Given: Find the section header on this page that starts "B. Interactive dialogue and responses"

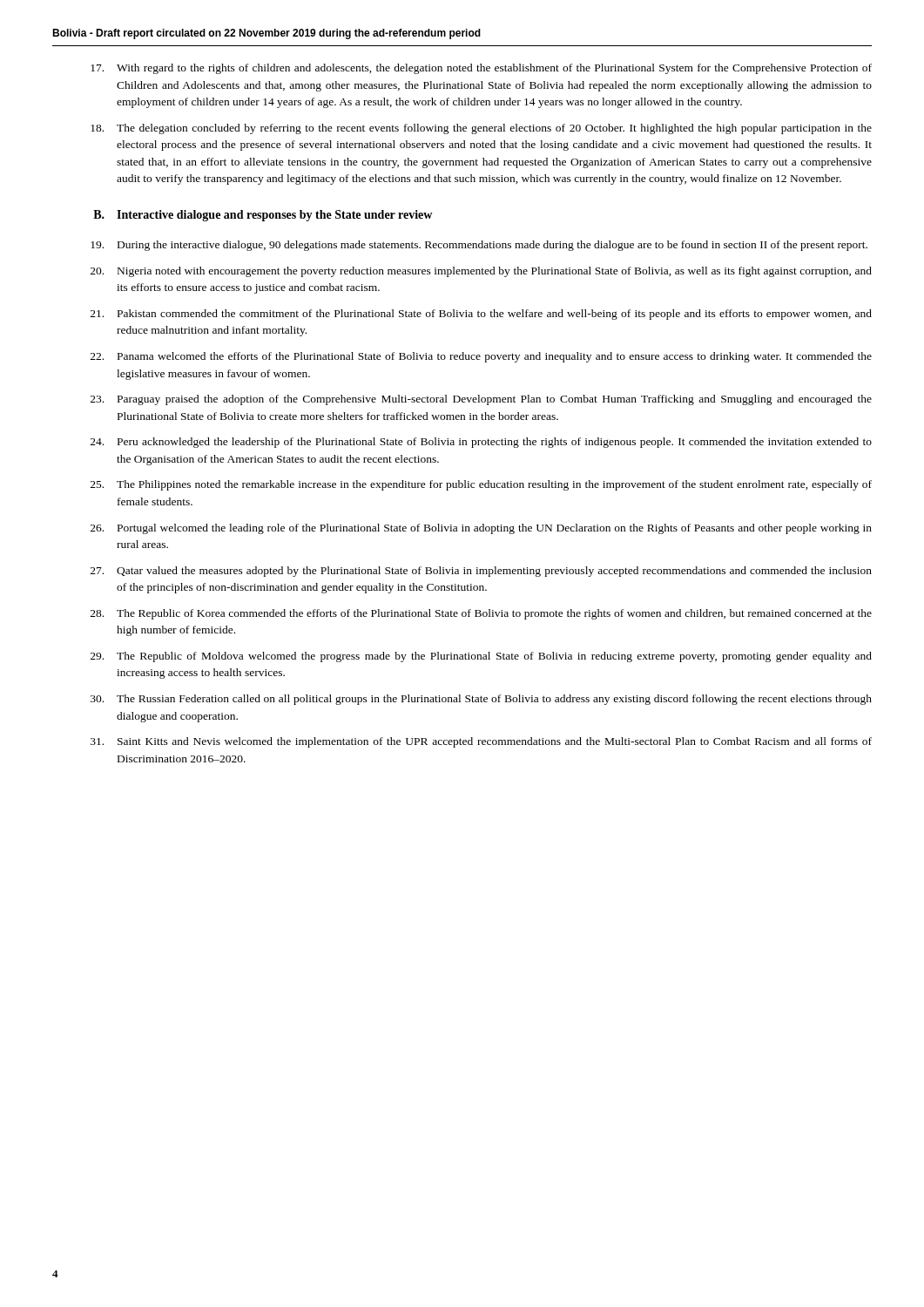Looking at the screenshot, I should pyautogui.click(x=242, y=215).
